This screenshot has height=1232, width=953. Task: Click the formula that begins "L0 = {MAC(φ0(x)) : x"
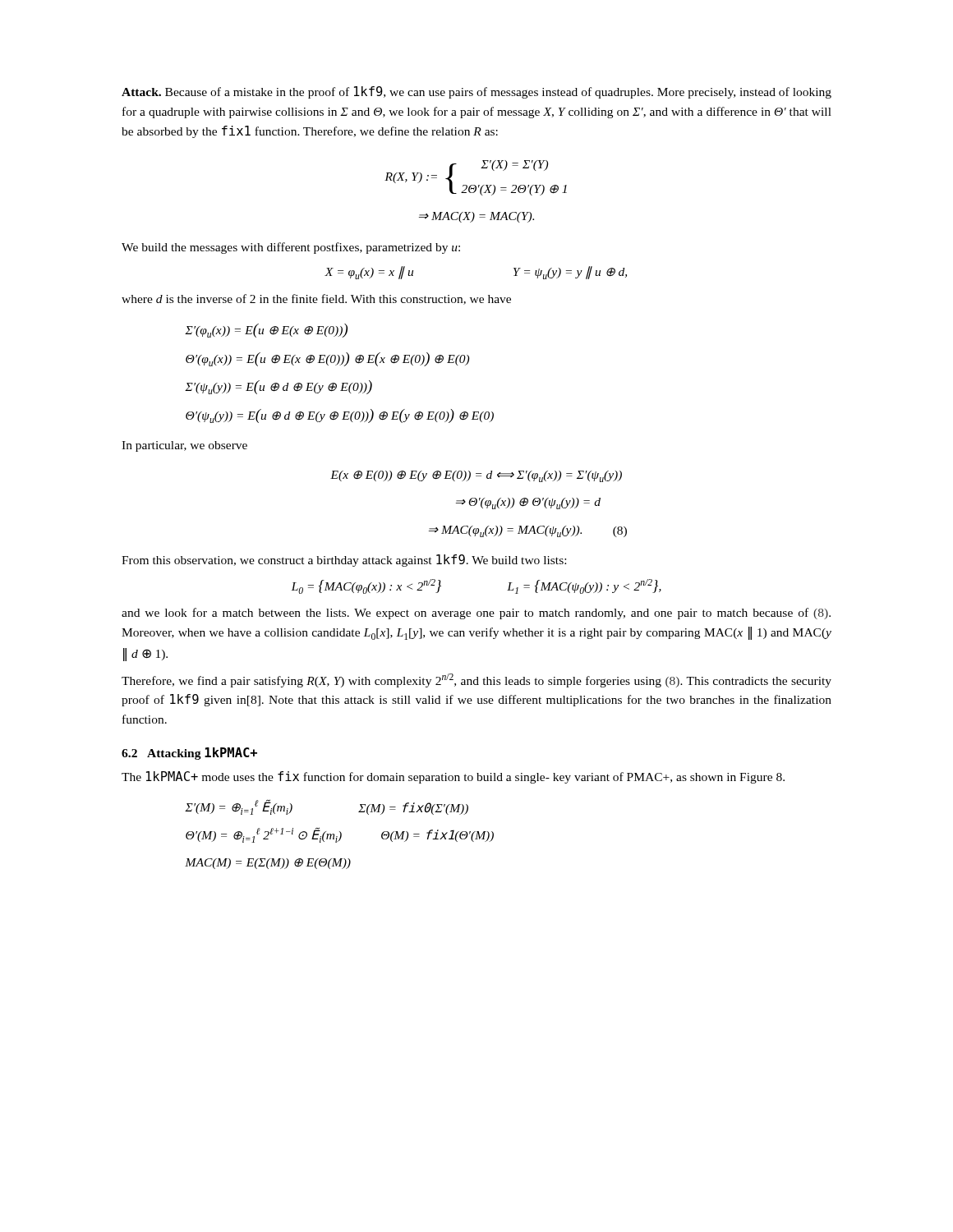[364, 588]
